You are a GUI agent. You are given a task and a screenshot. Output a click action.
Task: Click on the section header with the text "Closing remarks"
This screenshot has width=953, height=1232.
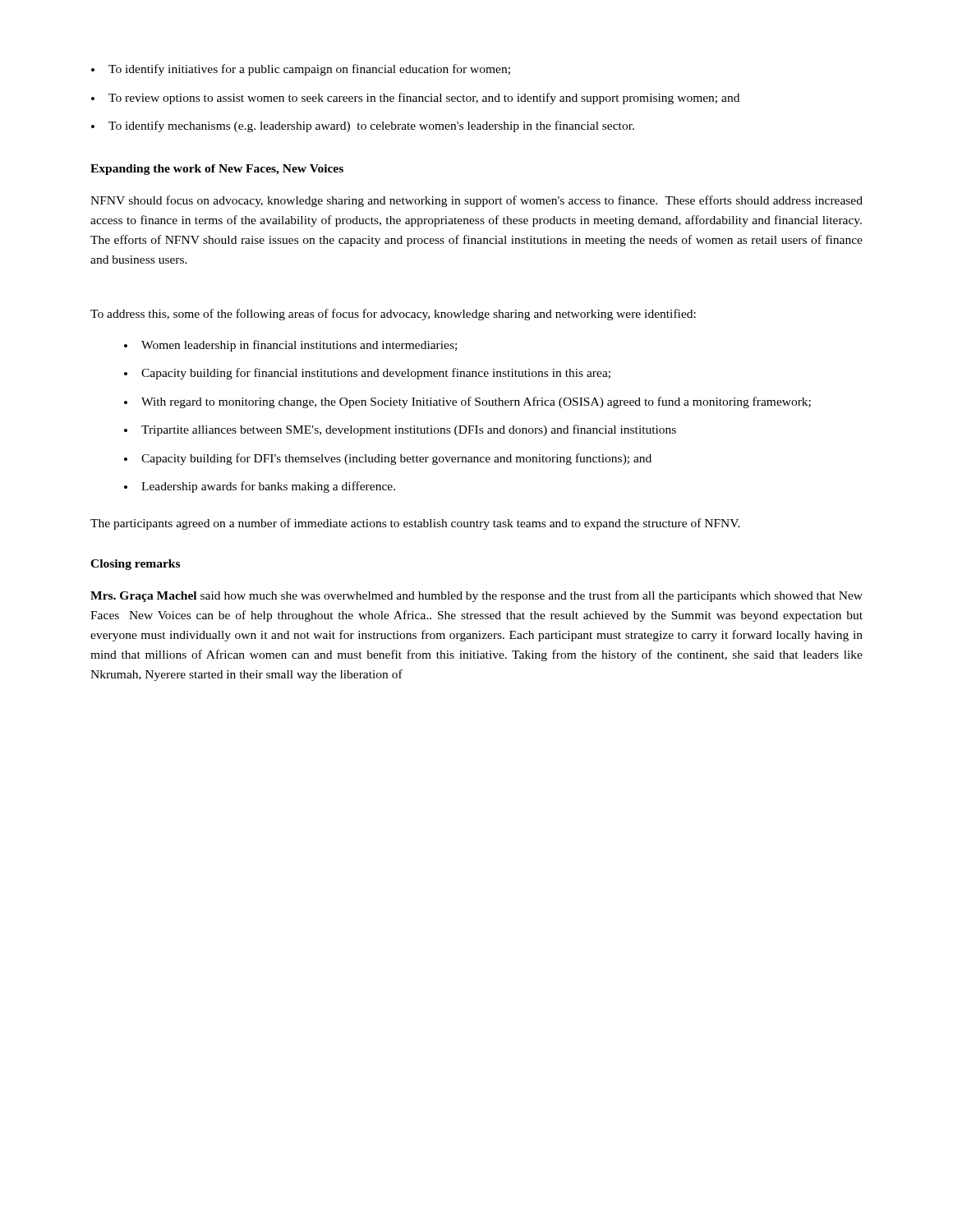[135, 563]
